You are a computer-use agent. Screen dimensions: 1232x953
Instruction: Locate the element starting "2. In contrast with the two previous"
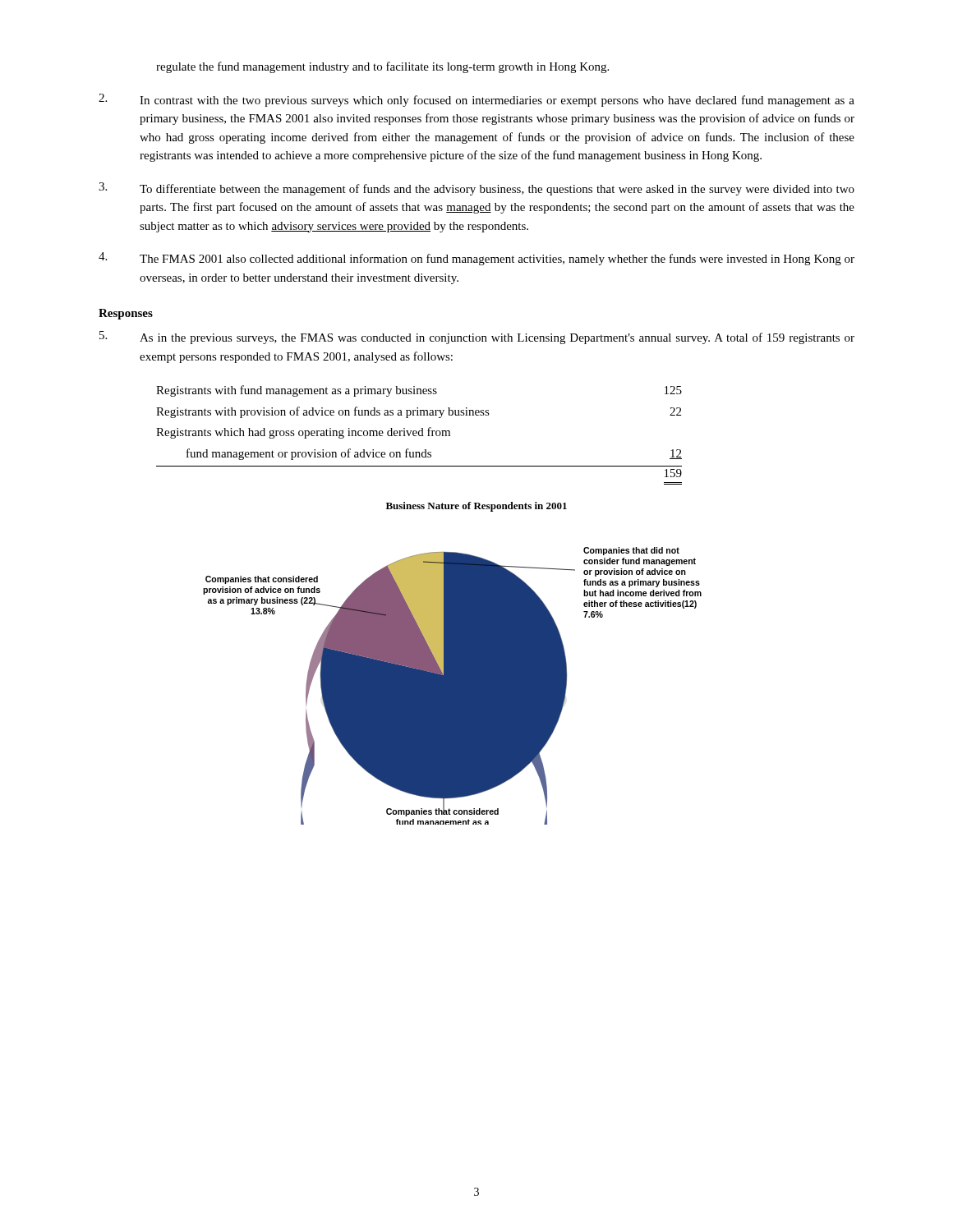click(x=476, y=128)
